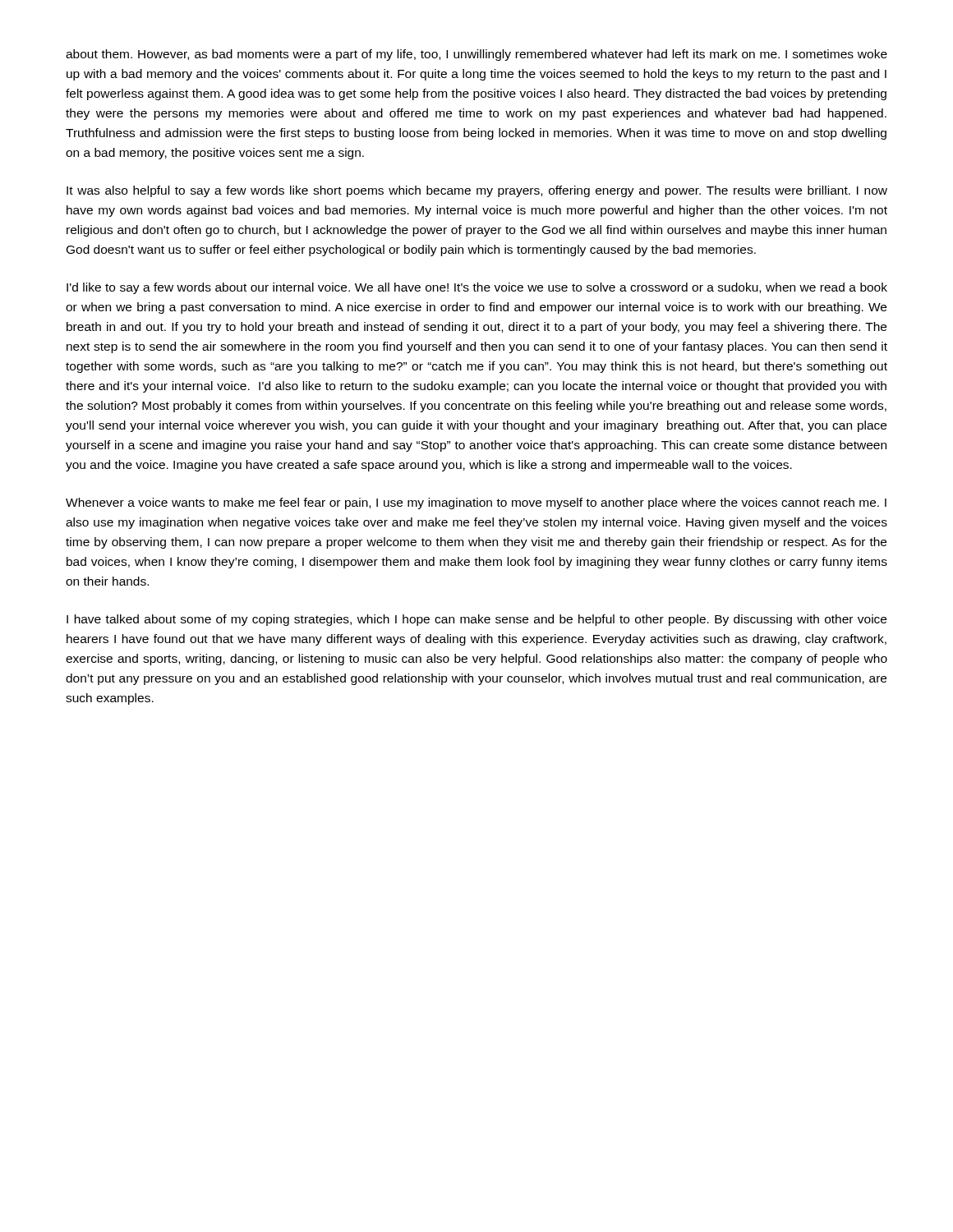
Task: Point to the region starting "I have talked about some of my"
Action: [476, 659]
